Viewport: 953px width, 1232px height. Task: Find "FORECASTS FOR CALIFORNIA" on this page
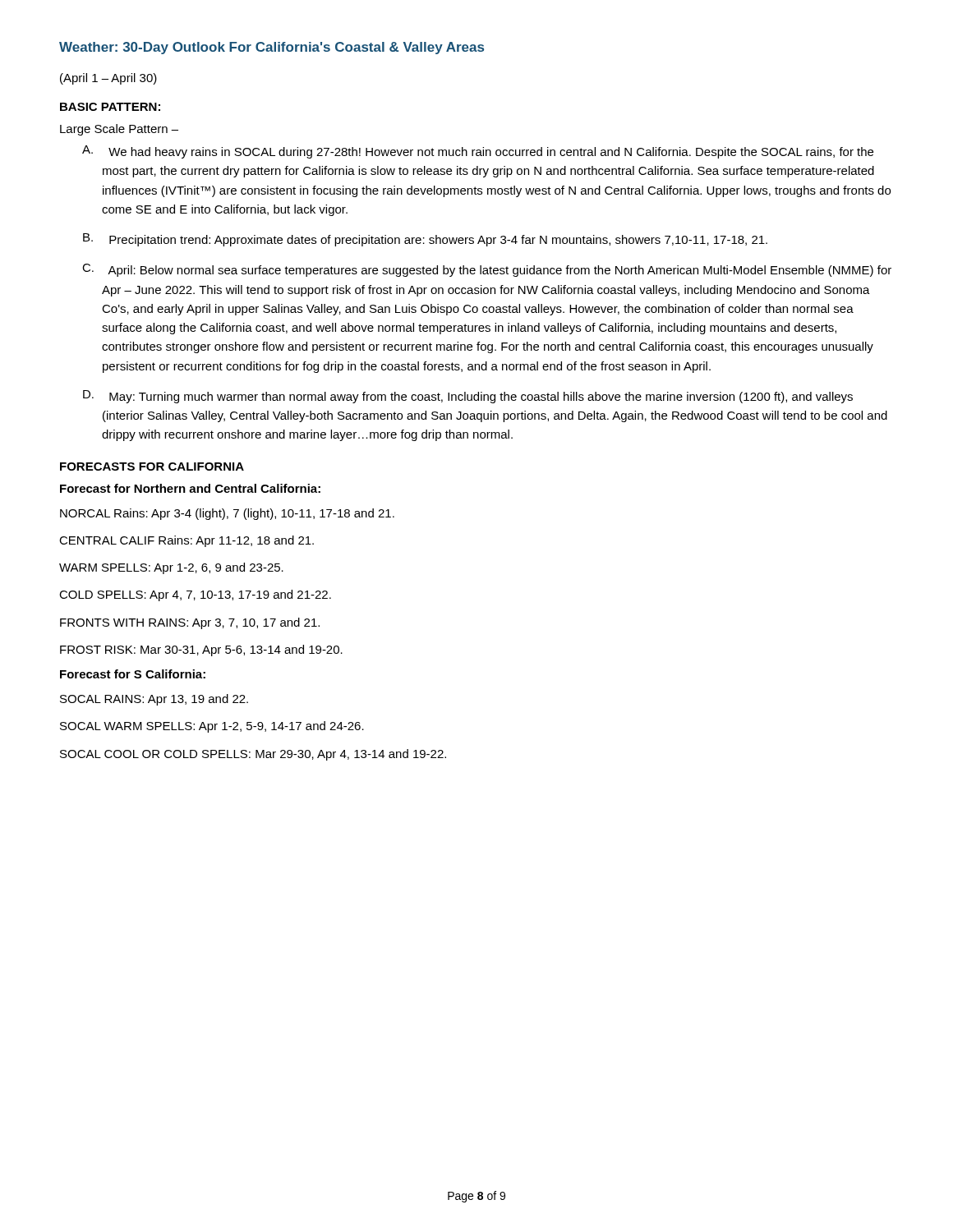point(152,466)
